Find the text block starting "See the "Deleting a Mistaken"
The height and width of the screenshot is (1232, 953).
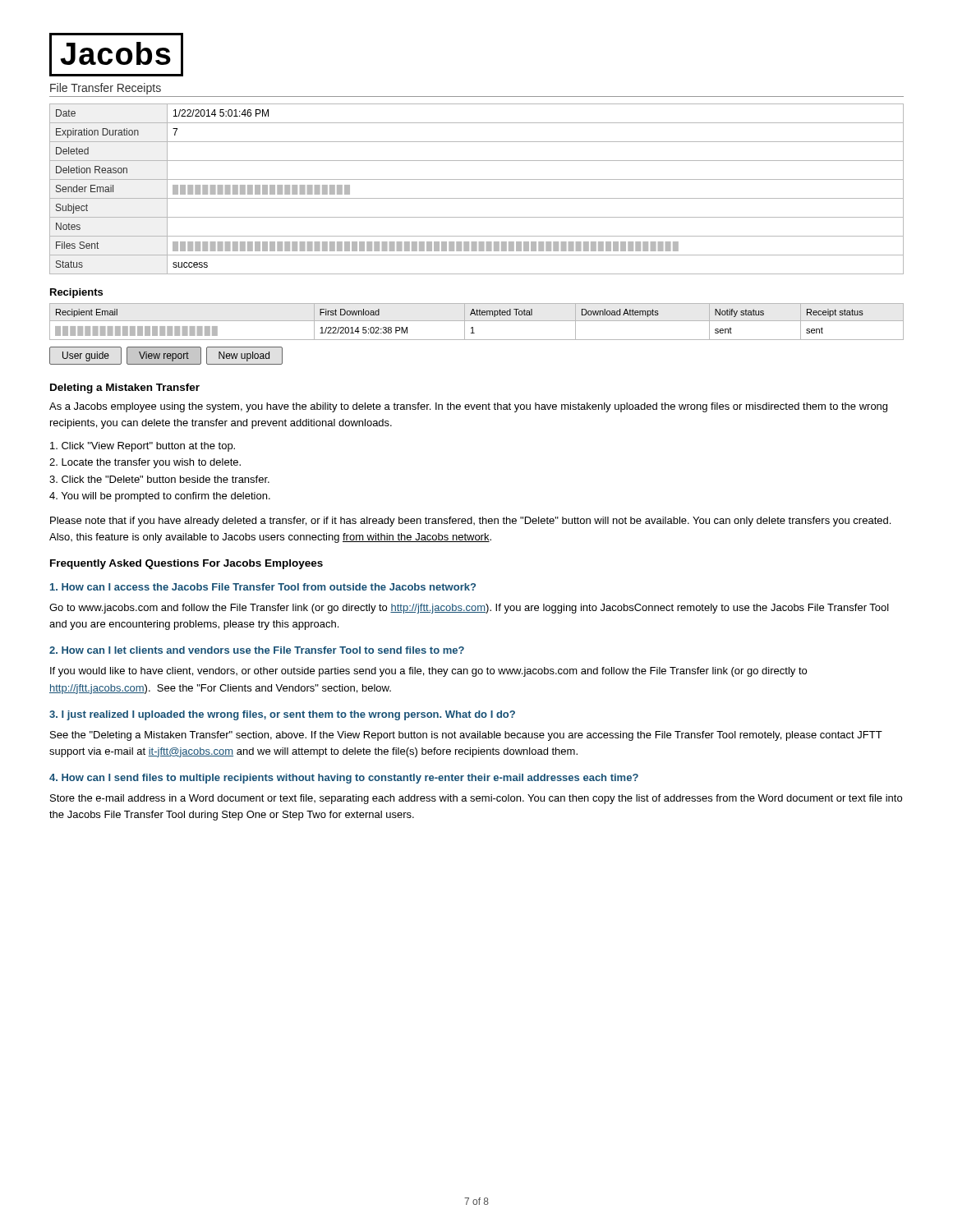tap(466, 743)
